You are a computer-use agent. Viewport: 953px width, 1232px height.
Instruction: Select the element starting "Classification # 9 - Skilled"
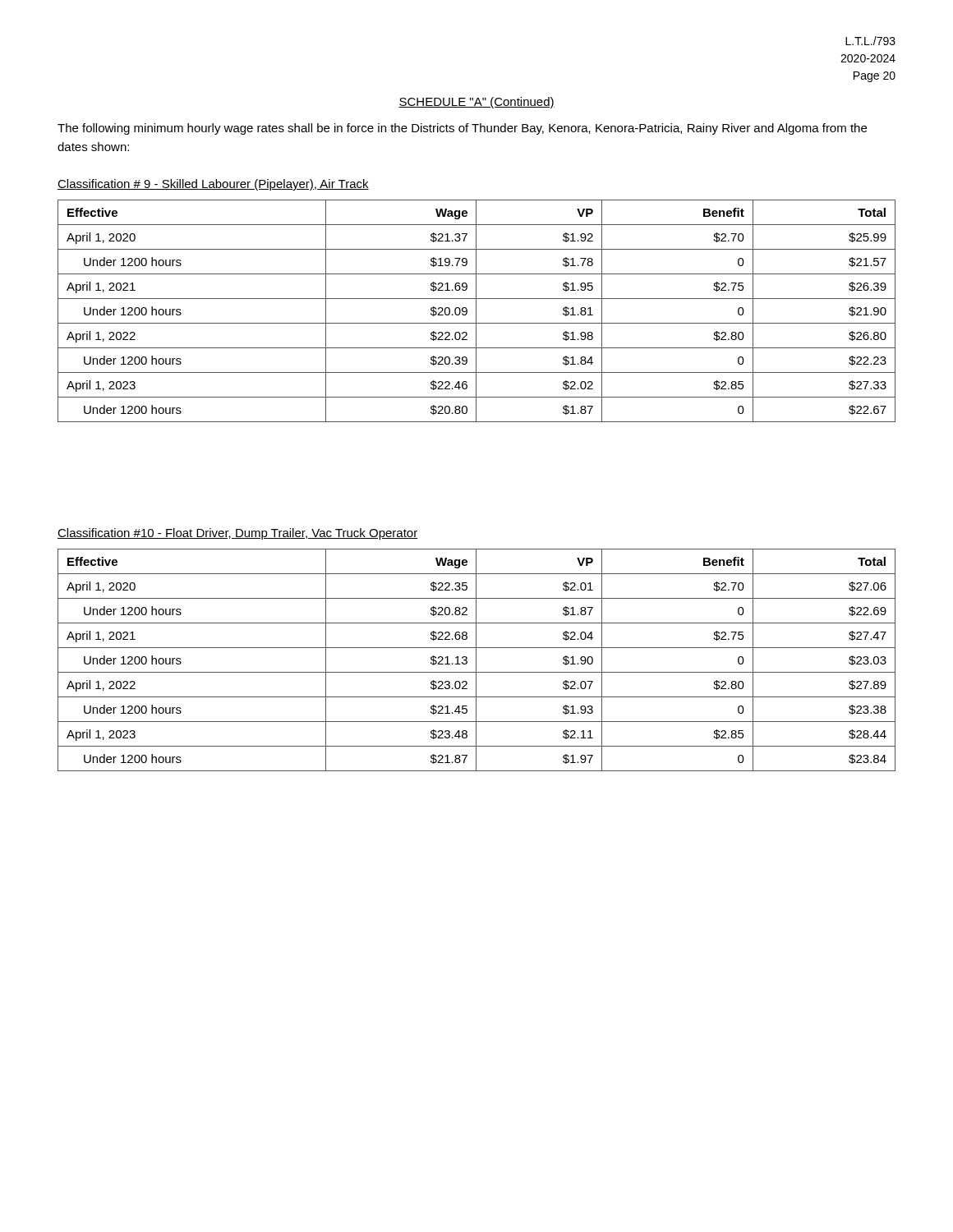click(213, 184)
